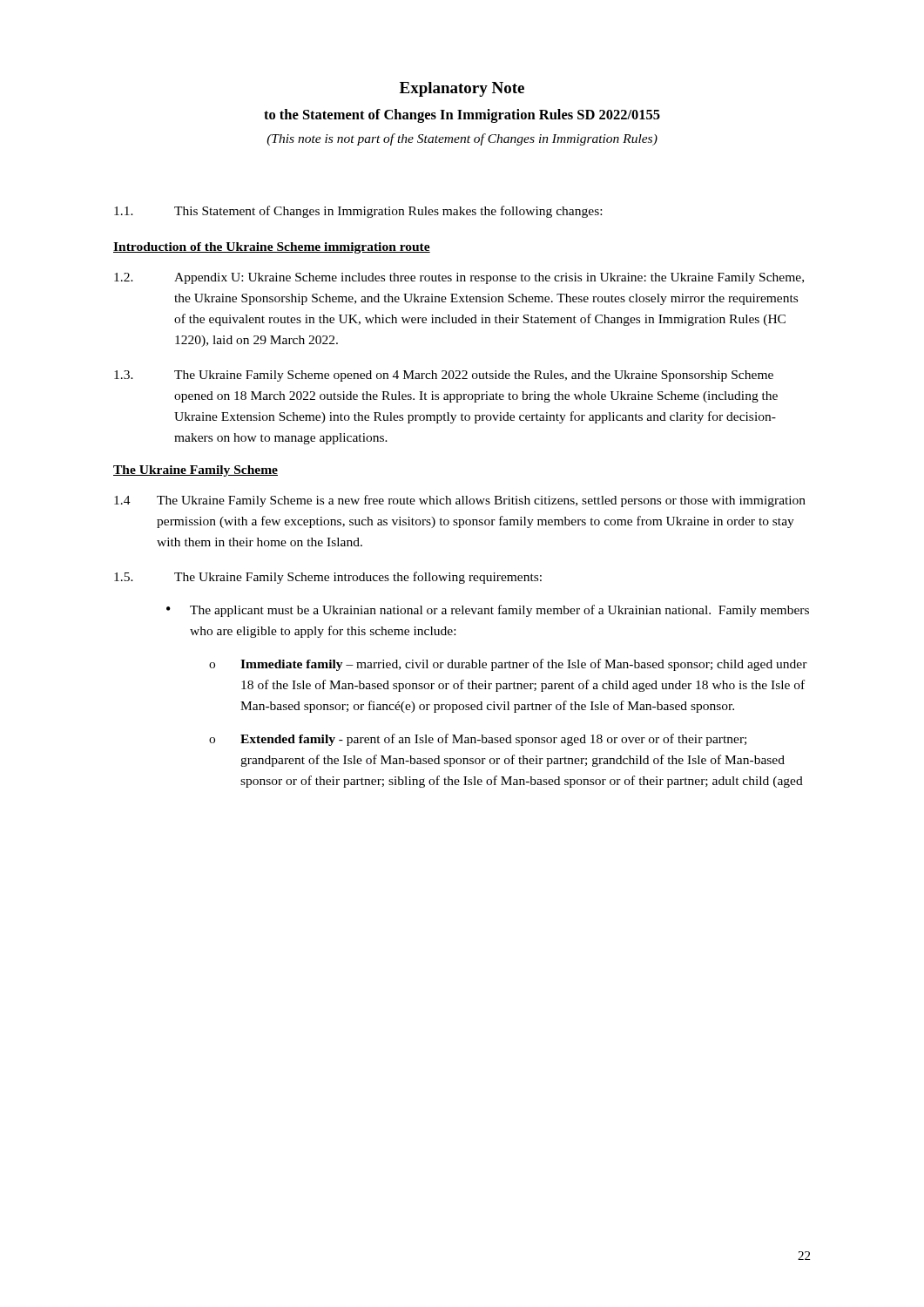
Task: Locate the block of text that opens with "• The applicant"
Action: pyautogui.click(x=488, y=621)
